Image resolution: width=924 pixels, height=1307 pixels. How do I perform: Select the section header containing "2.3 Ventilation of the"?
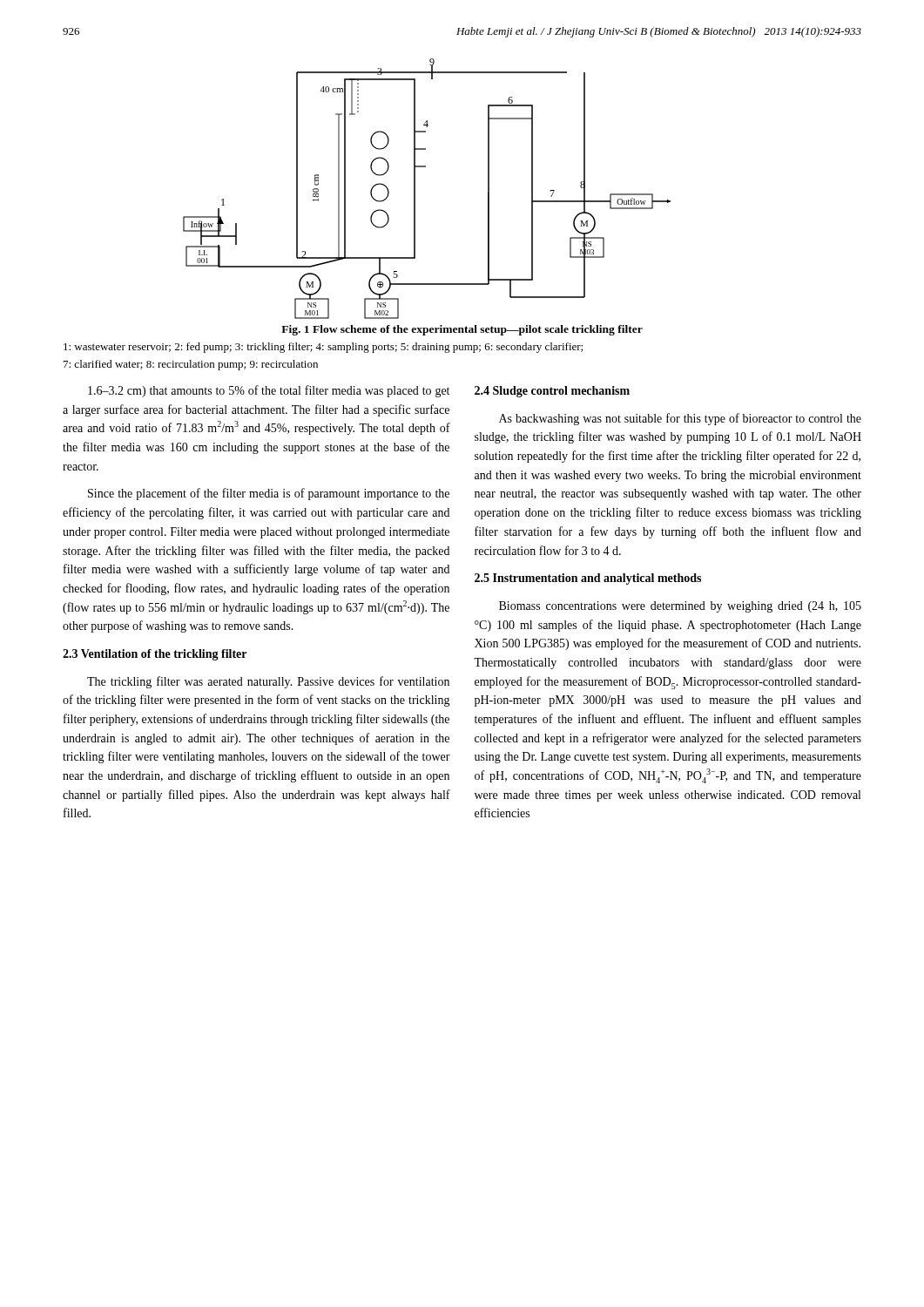click(155, 654)
